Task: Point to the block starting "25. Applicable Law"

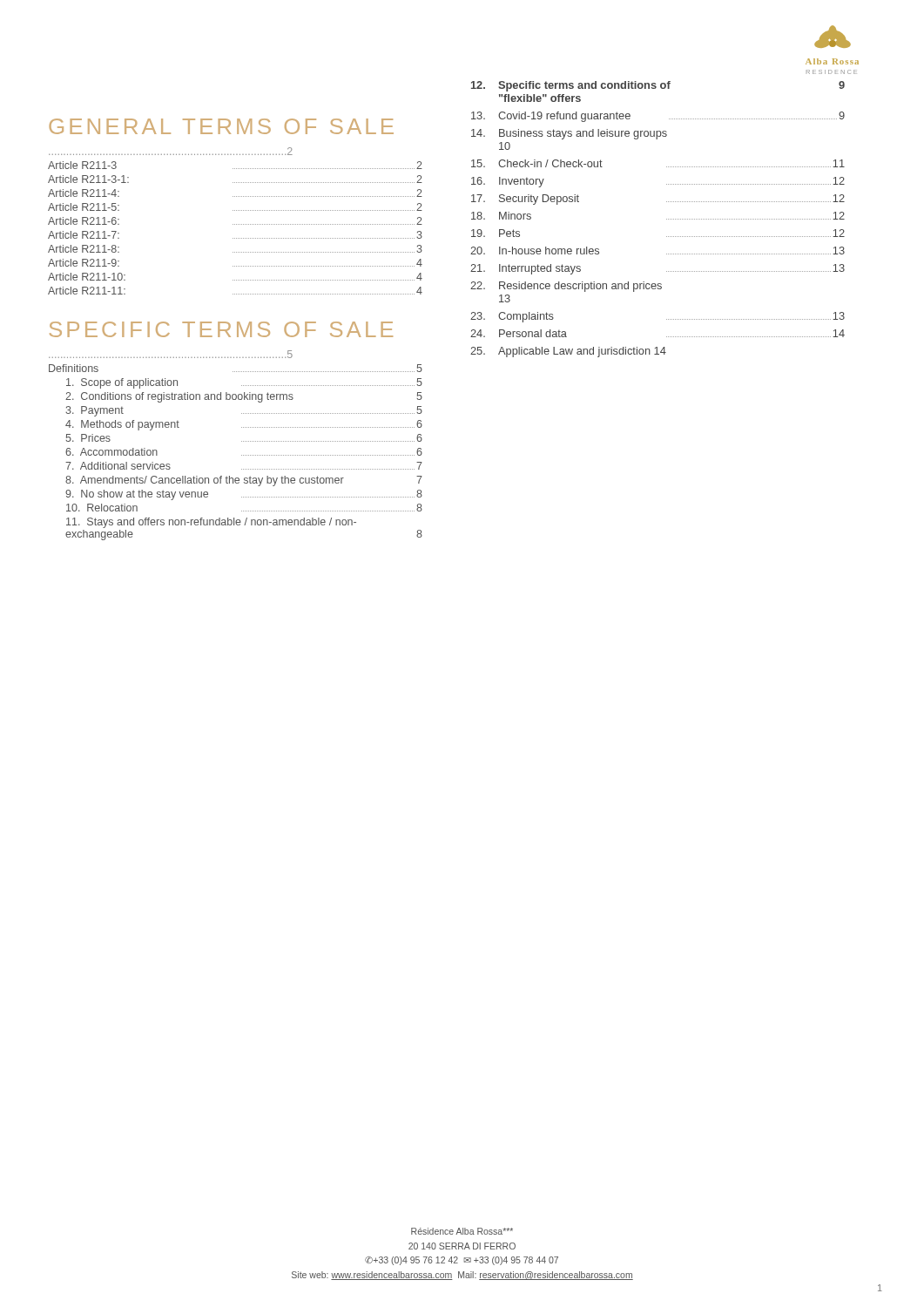Action: (658, 351)
